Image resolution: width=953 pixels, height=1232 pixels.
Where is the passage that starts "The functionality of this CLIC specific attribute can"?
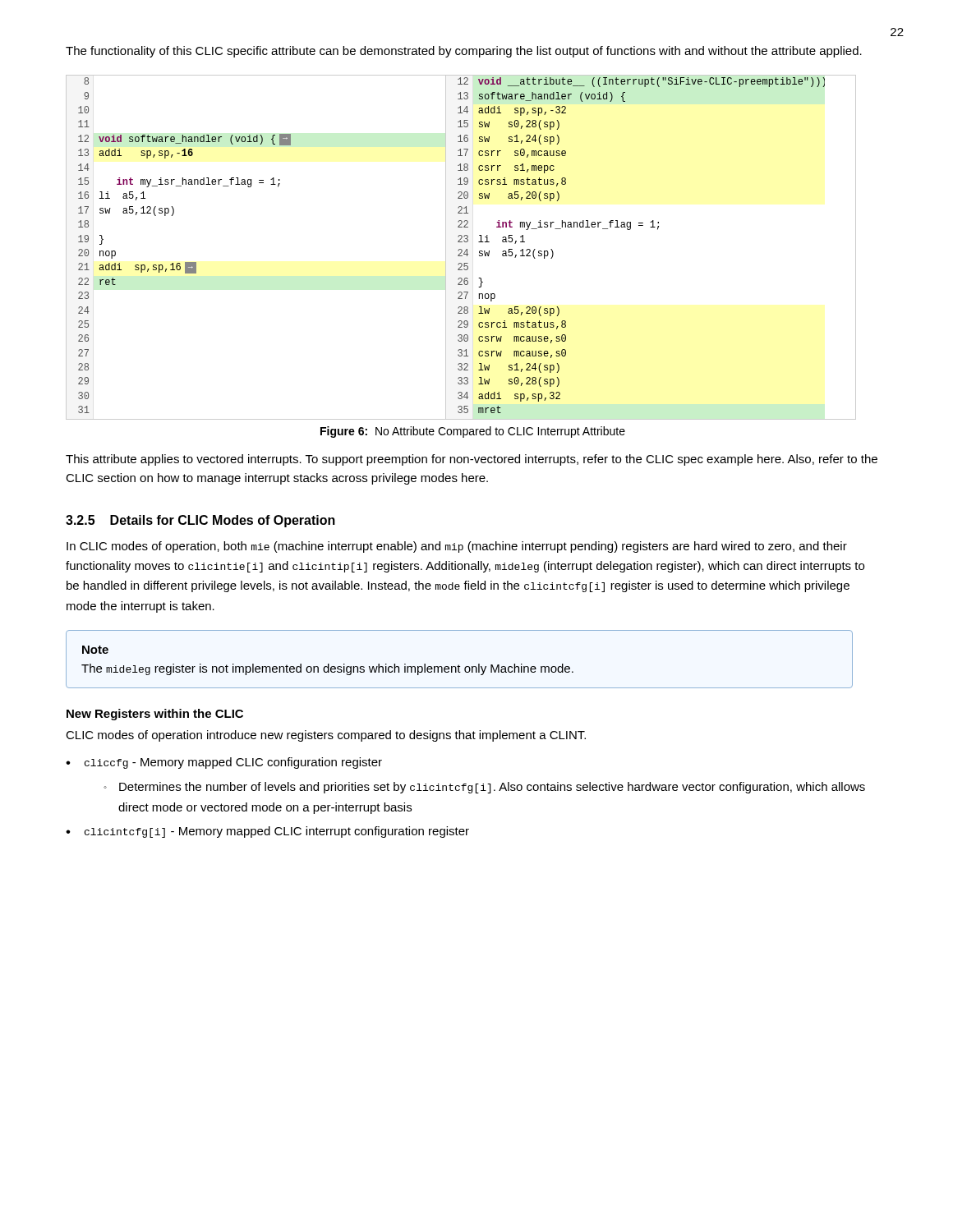pyautogui.click(x=464, y=51)
